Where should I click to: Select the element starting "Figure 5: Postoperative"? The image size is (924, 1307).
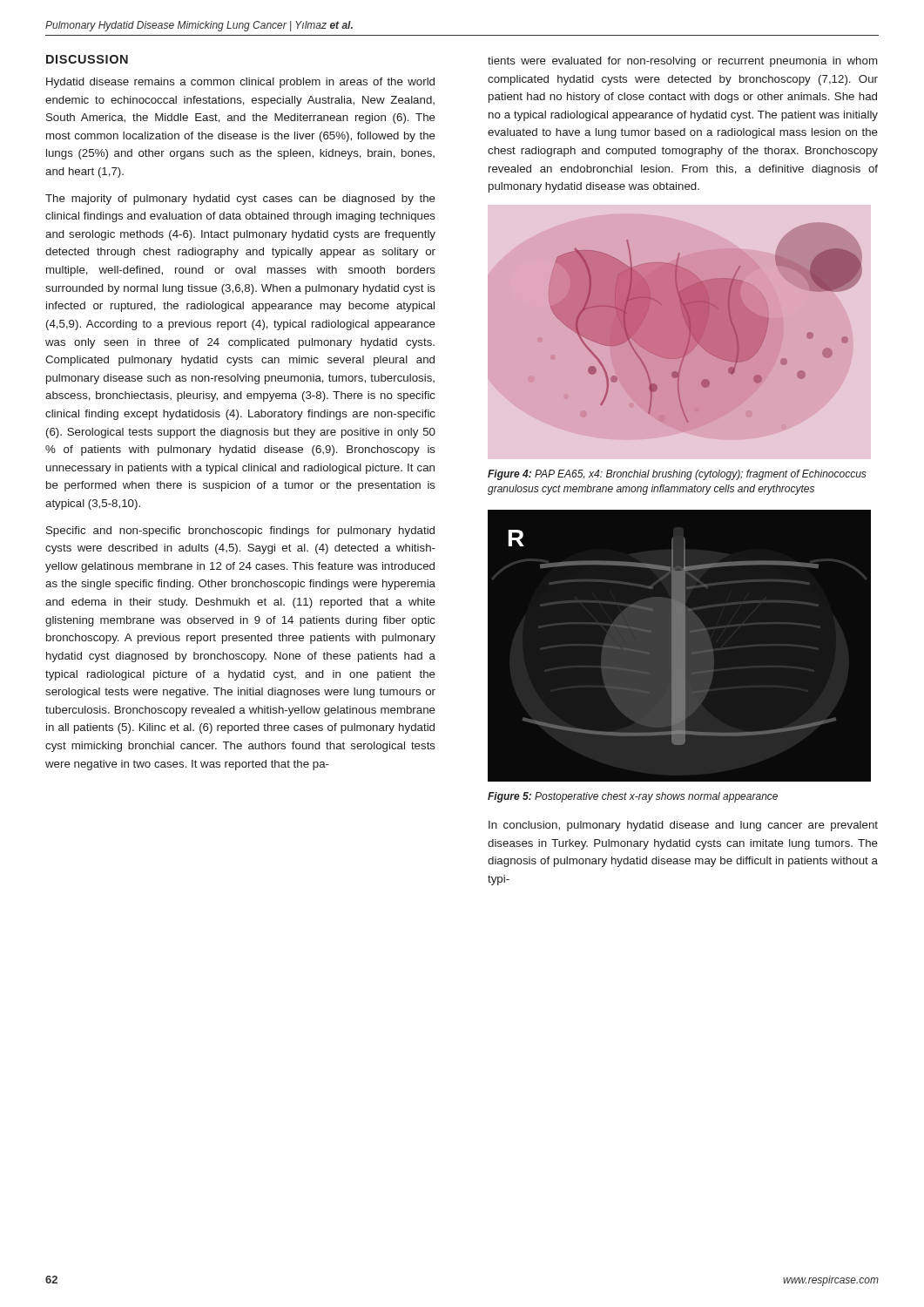click(x=633, y=796)
